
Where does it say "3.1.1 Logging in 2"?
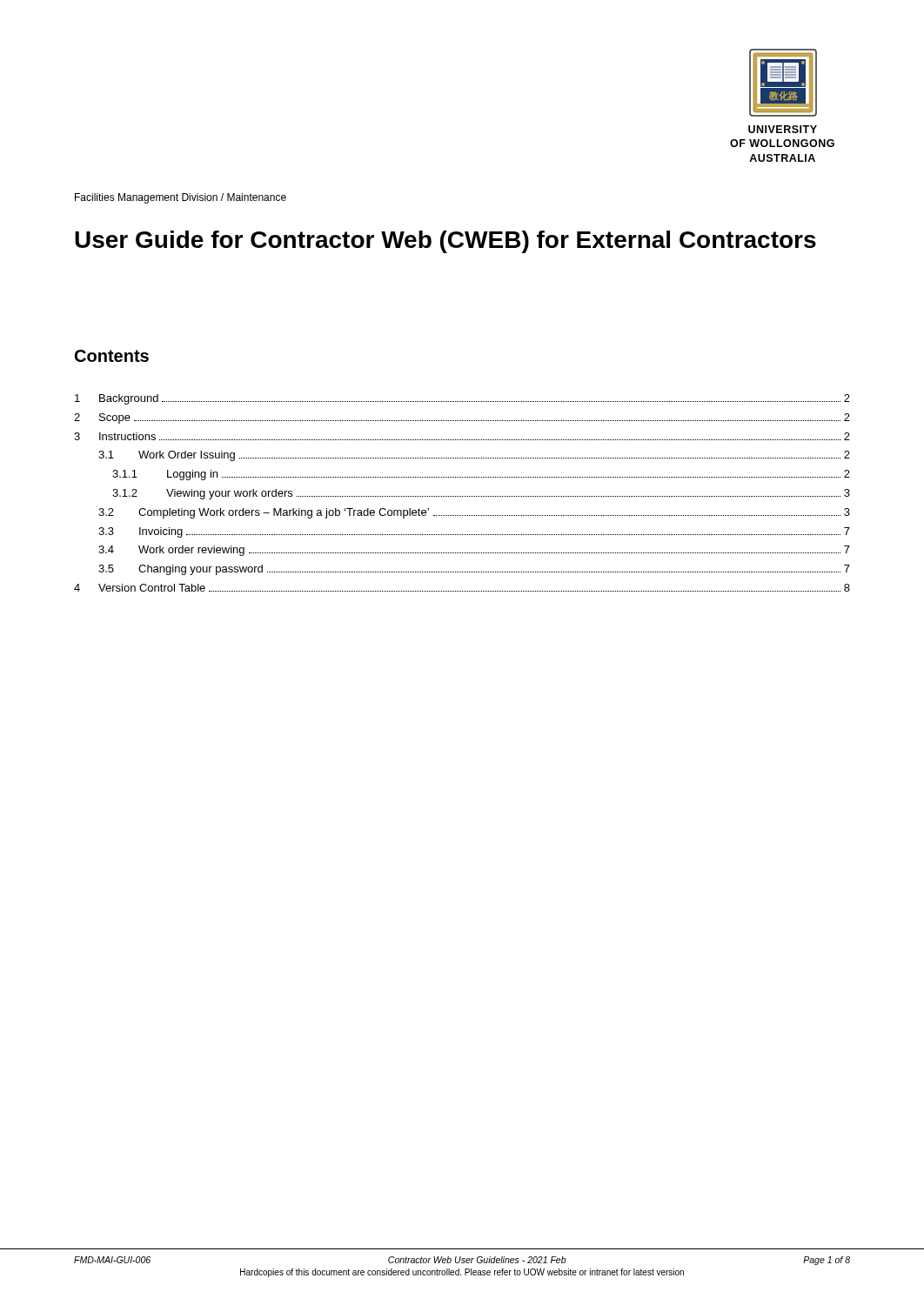(x=481, y=475)
